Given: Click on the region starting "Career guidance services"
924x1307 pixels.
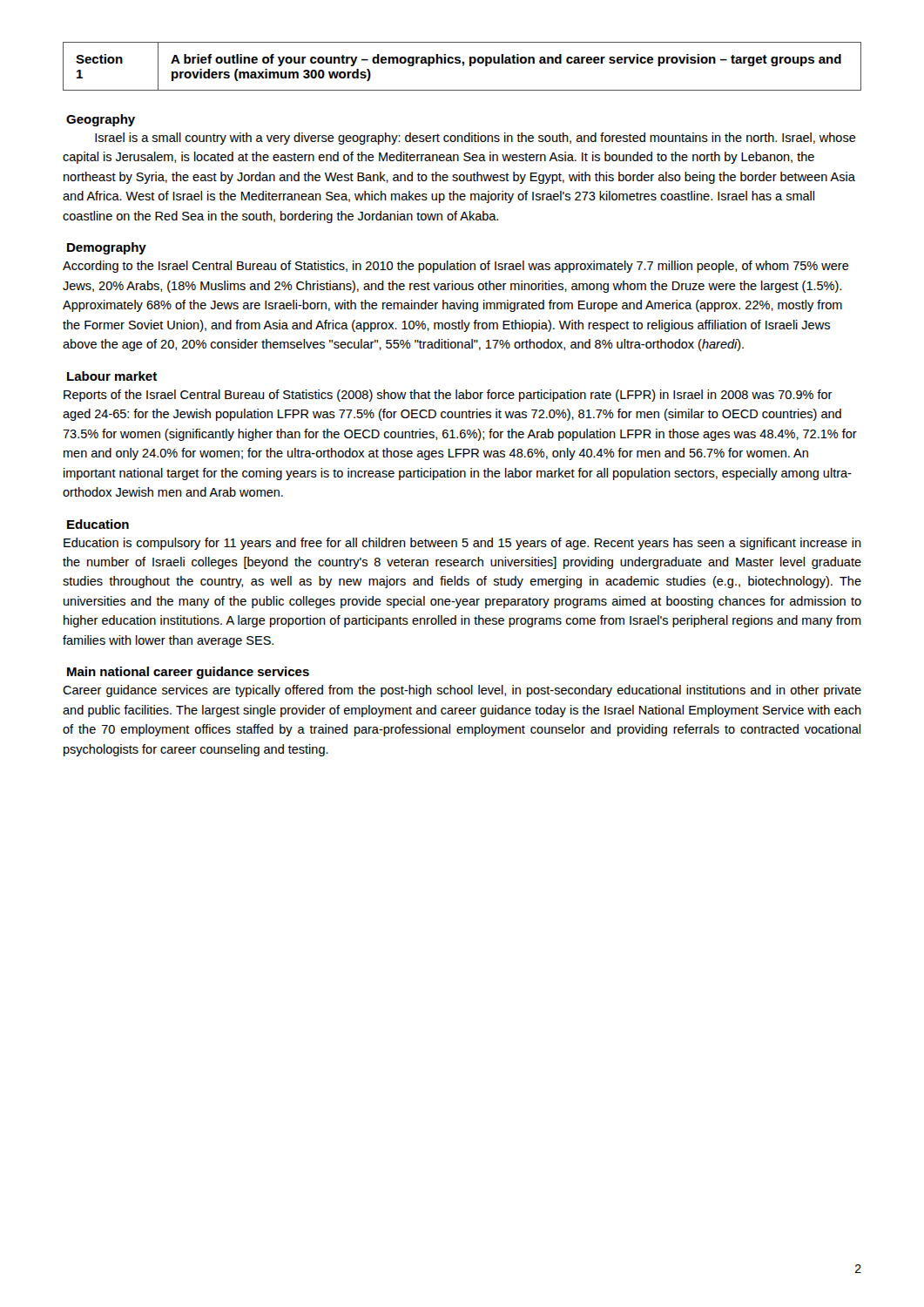Looking at the screenshot, I should pyautogui.click(x=462, y=720).
